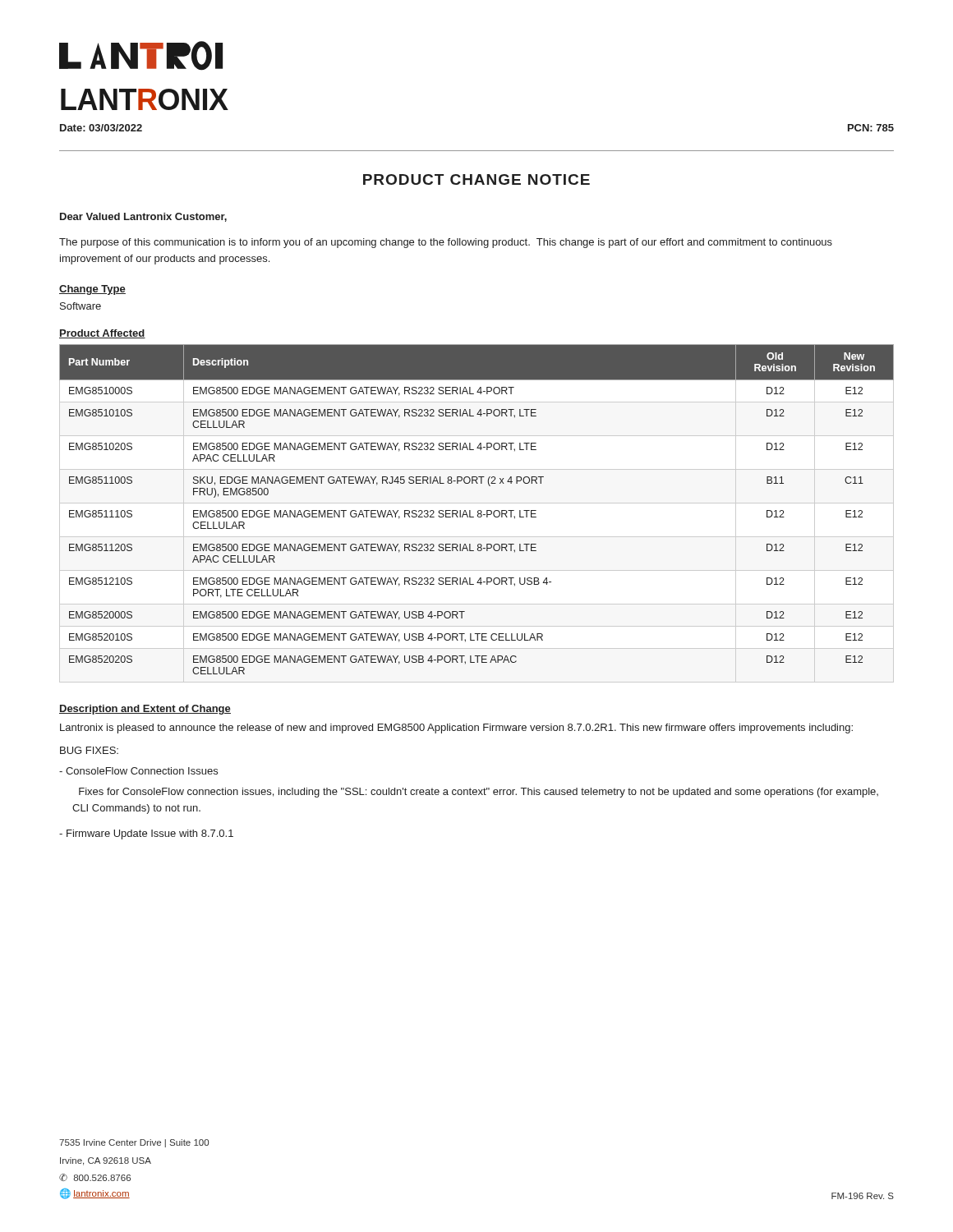Select the title that says "PRODUCT CHANGE NOTICE"
The image size is (953, 1232).
(x=476, y=180)
